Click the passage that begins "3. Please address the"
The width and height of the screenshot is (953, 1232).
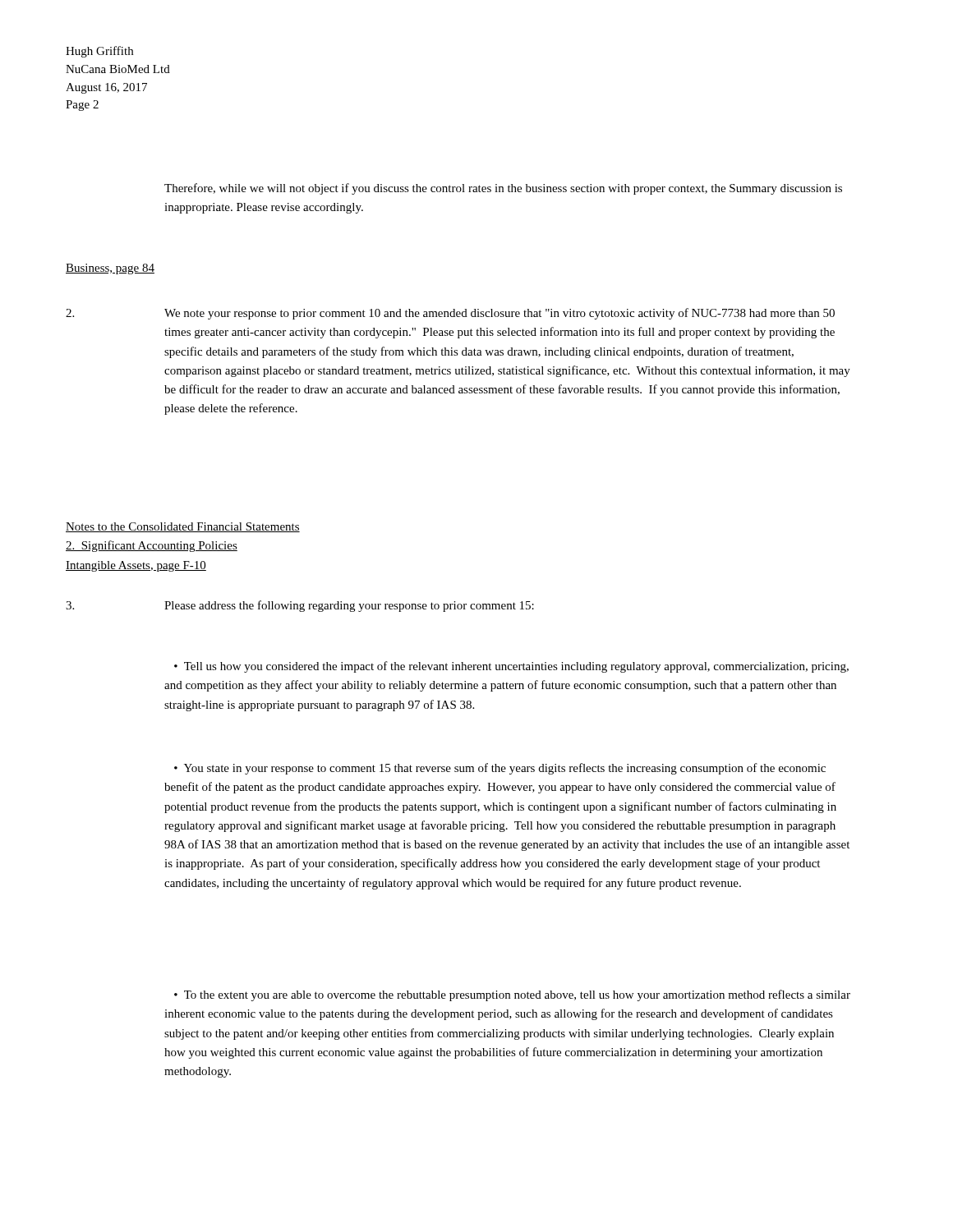pyautogui.click(x=300, y=606)
